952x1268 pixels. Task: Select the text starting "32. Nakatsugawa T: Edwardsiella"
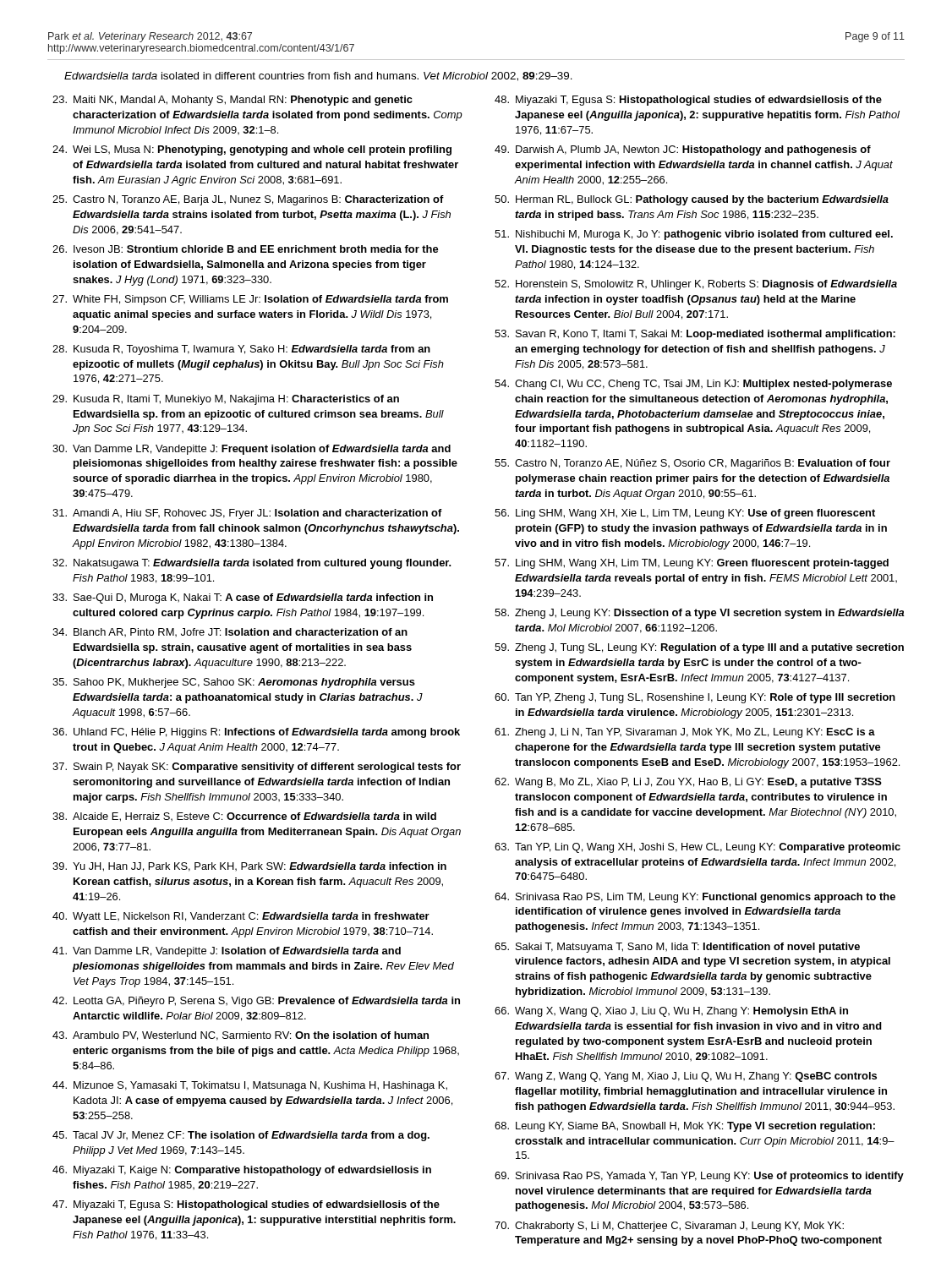coord(255,571)
